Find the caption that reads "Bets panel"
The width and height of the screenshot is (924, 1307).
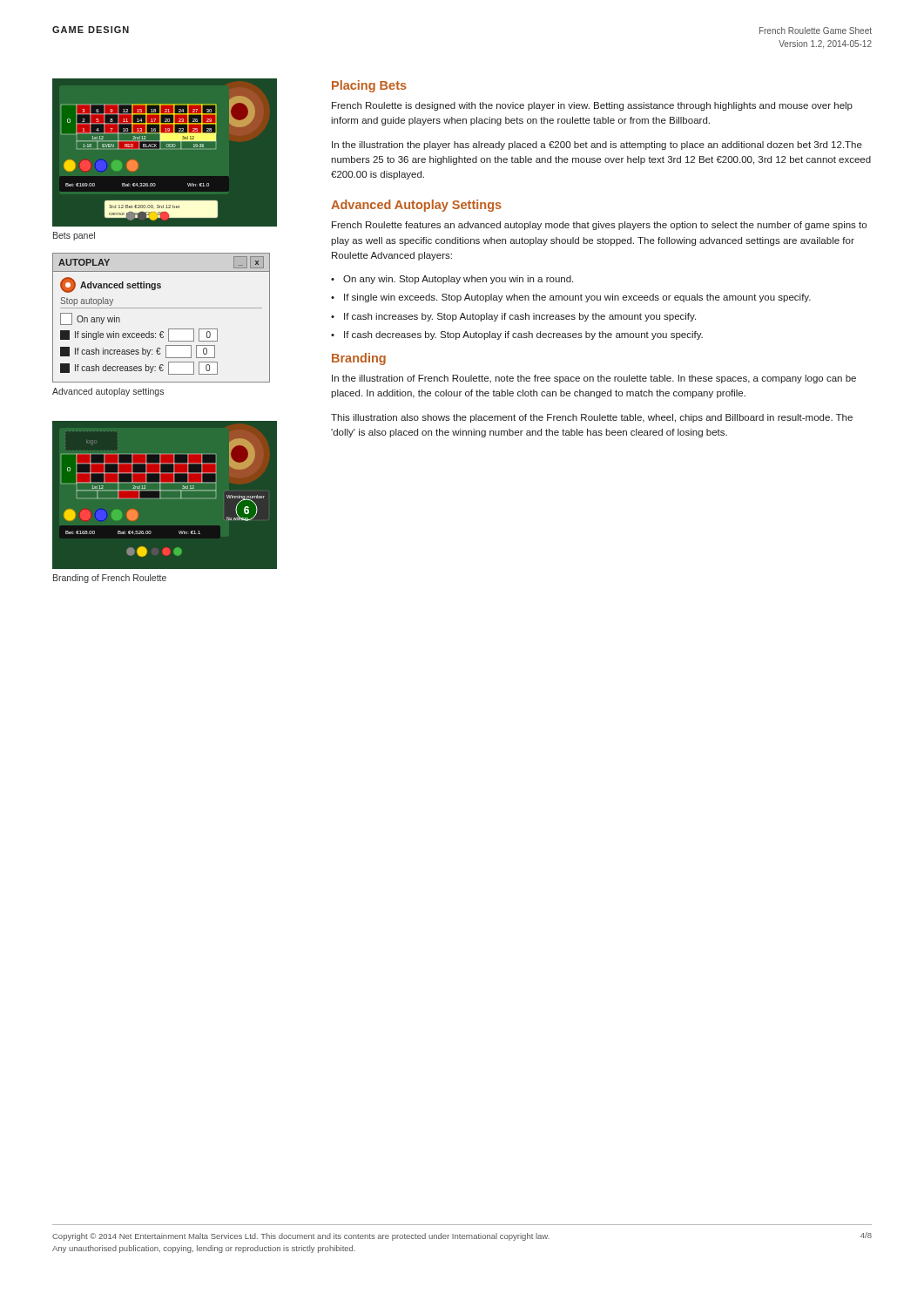74,235
